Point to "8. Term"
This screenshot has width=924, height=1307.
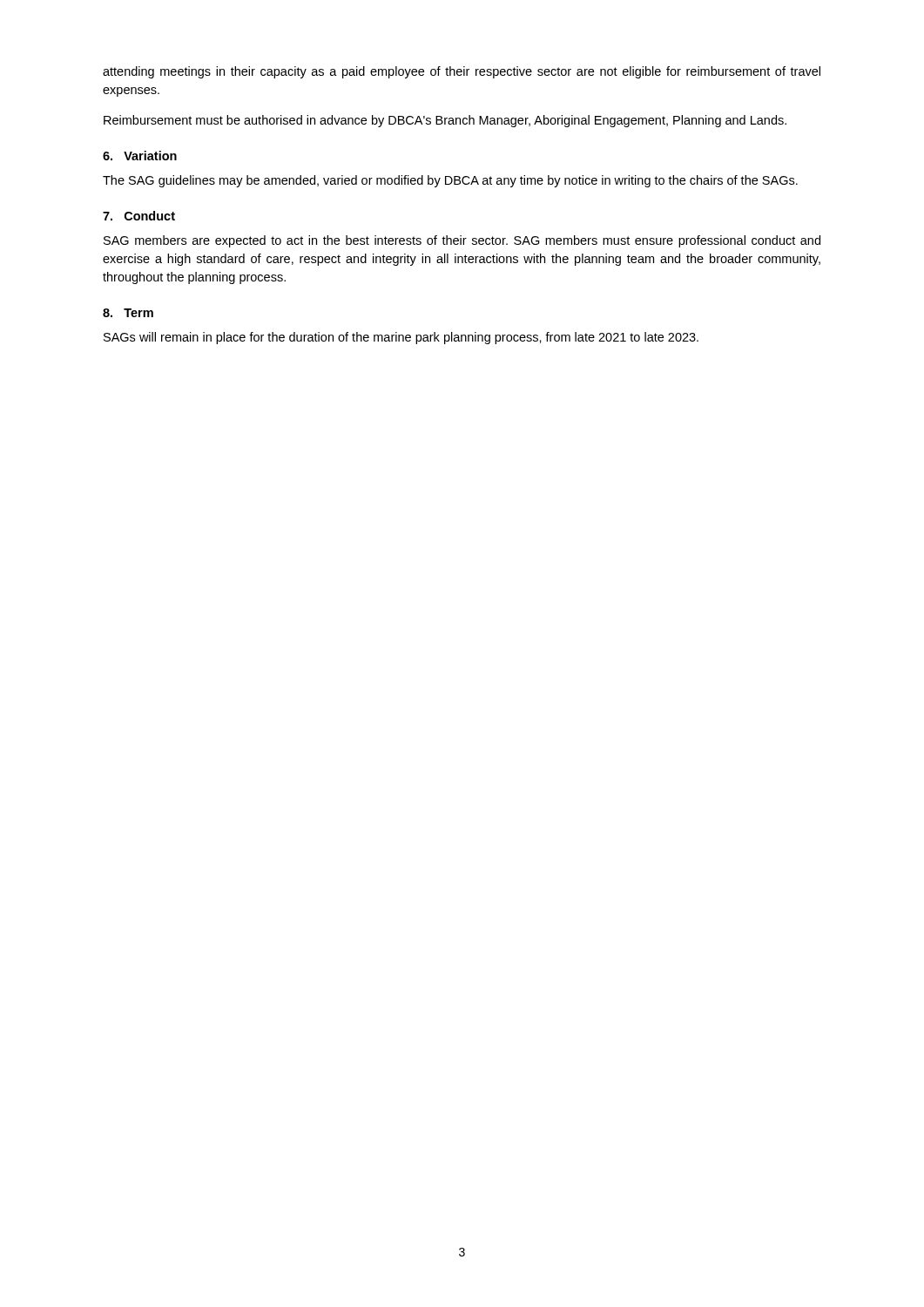pos(128,313)
